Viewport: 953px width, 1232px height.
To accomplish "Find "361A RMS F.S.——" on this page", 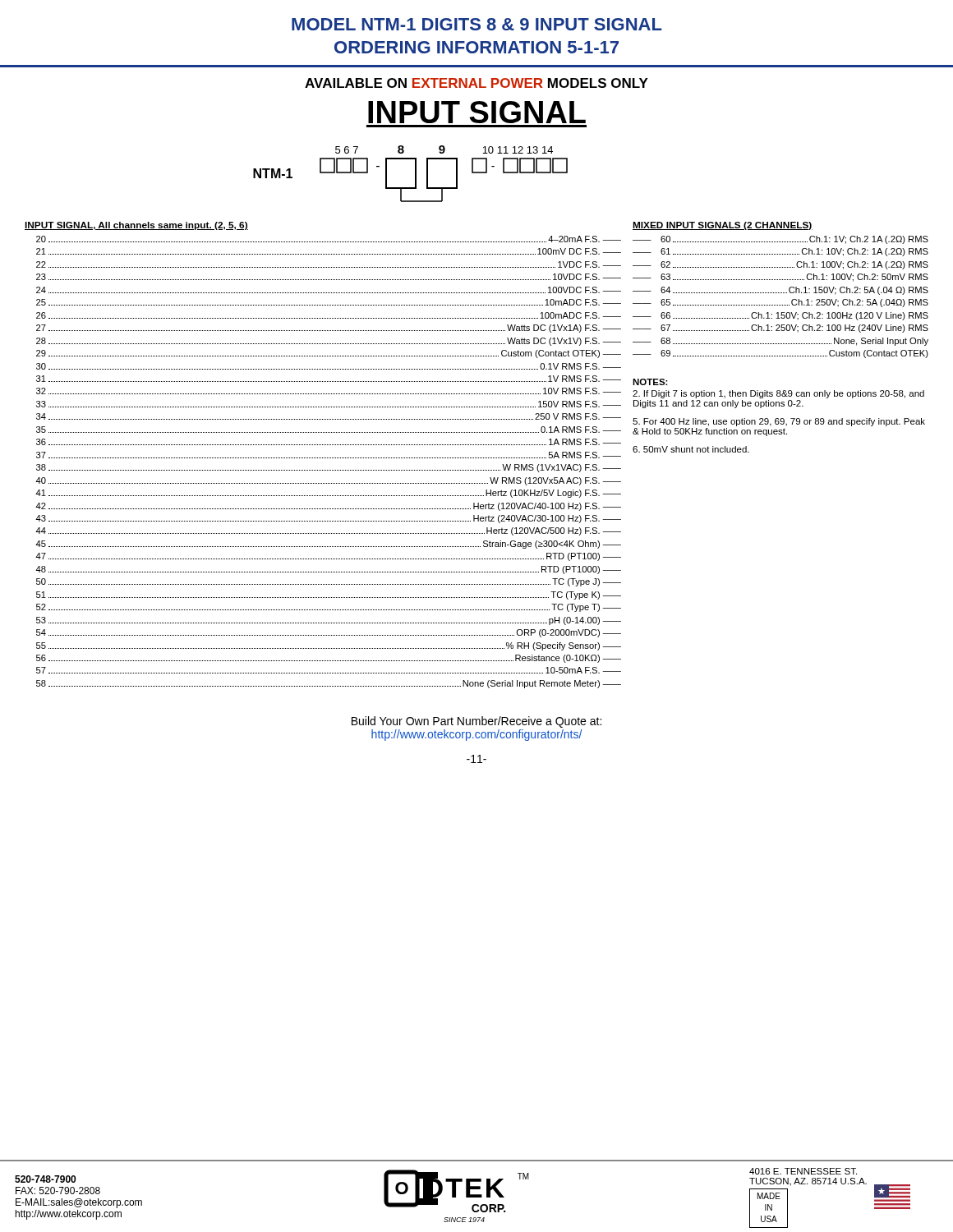I will (x=323, y=443).
